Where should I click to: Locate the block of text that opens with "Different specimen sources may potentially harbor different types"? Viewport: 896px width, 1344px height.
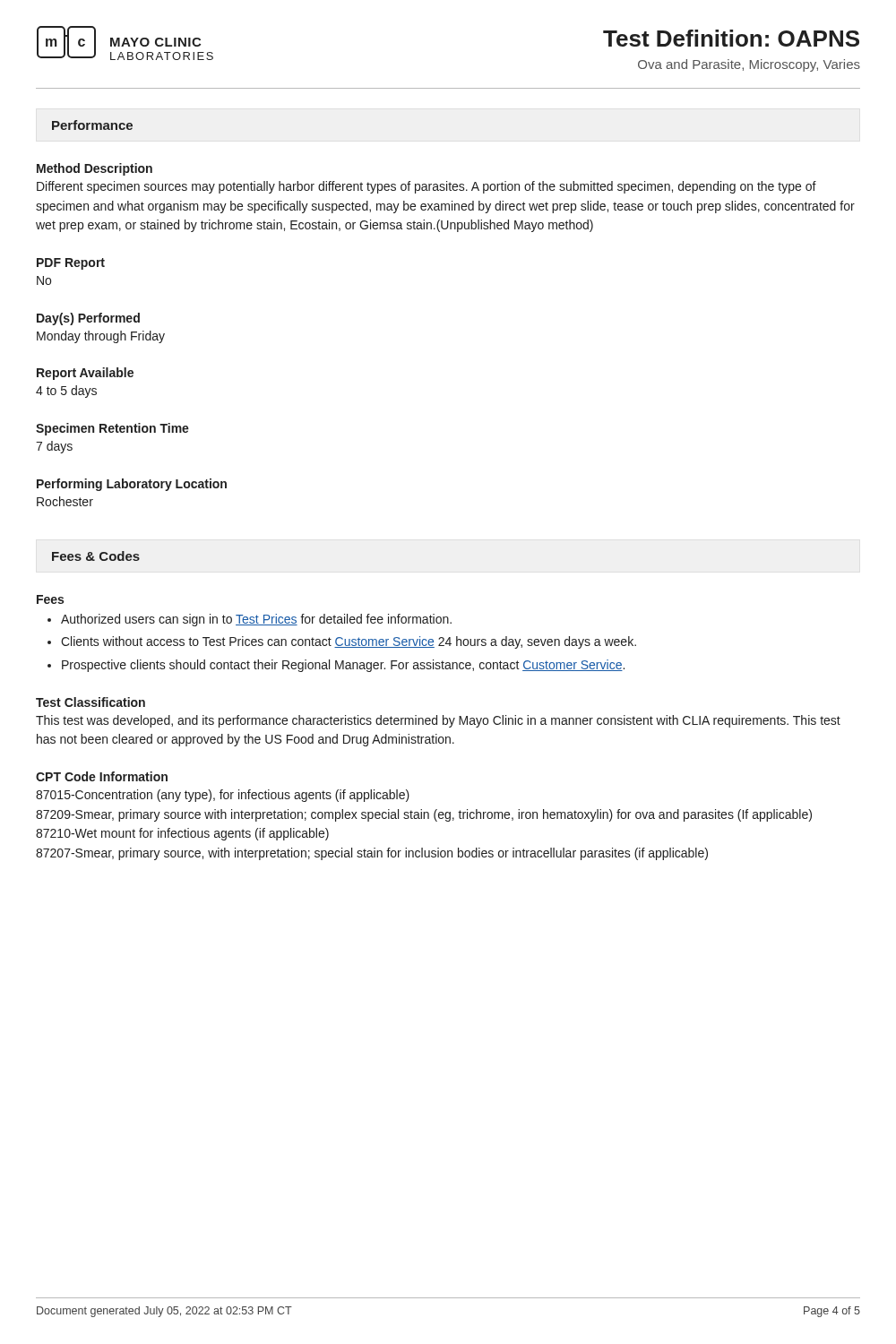[445, 206]
